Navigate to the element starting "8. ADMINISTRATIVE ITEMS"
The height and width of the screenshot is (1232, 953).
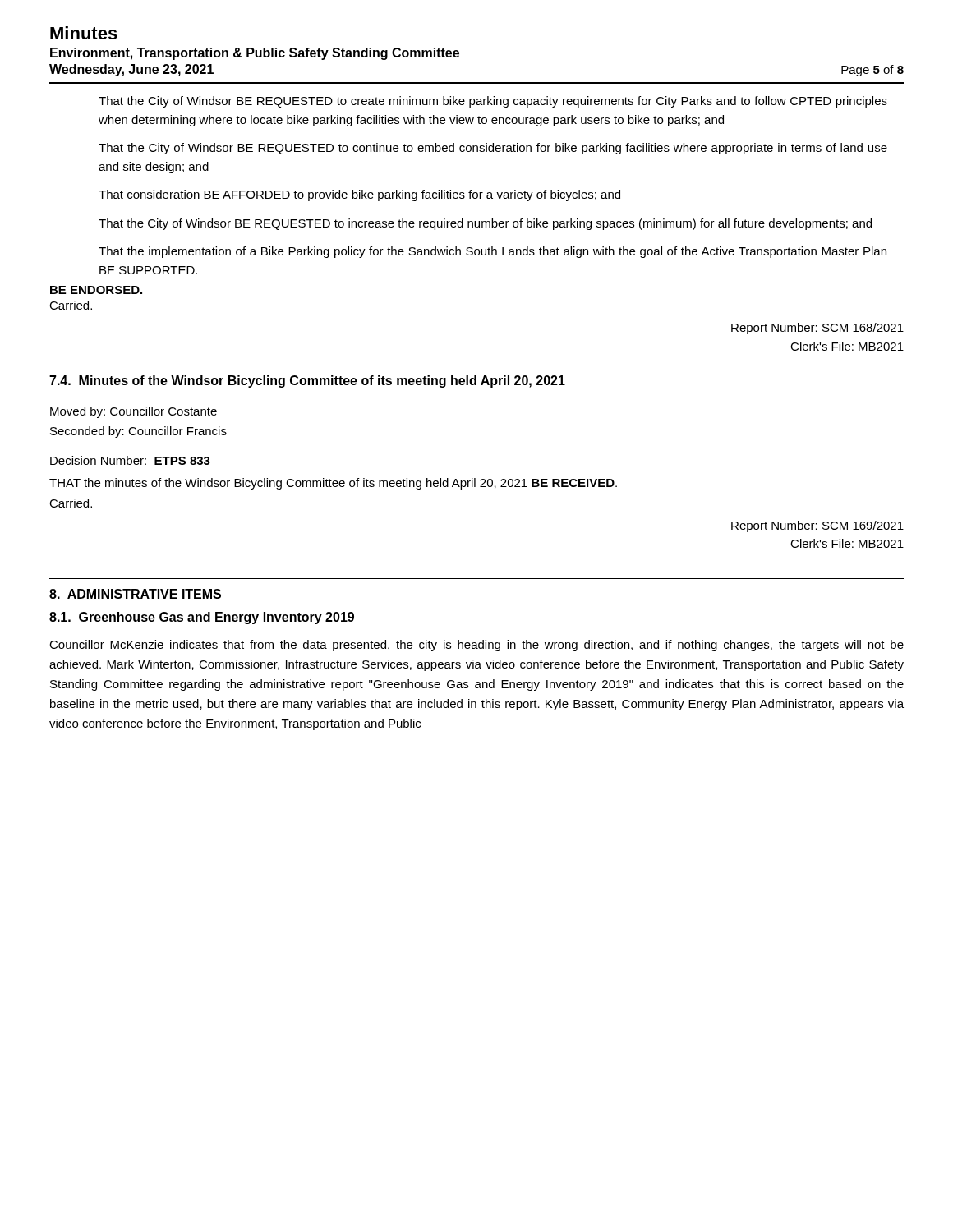135,594
